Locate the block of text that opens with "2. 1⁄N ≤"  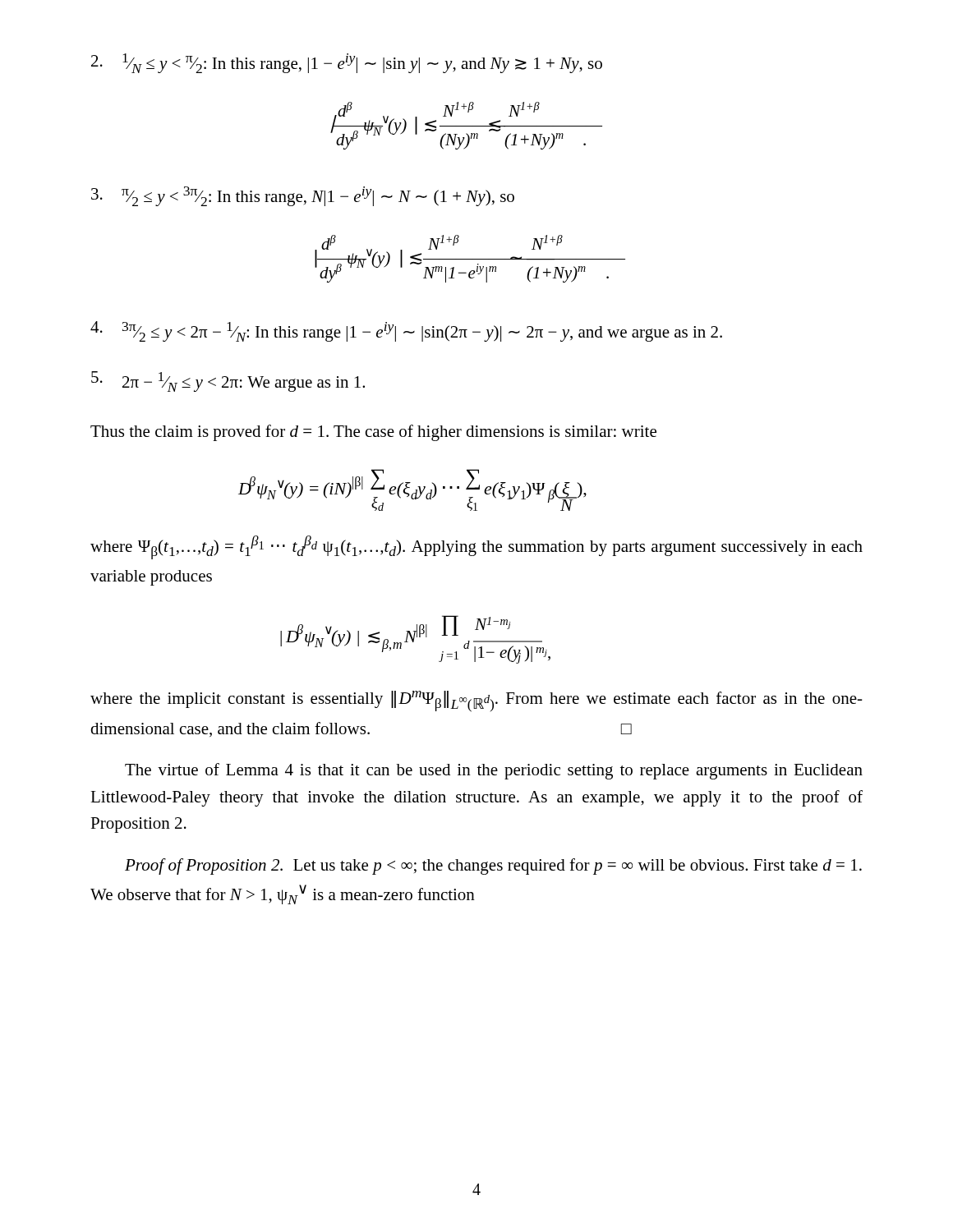[476, 106]
